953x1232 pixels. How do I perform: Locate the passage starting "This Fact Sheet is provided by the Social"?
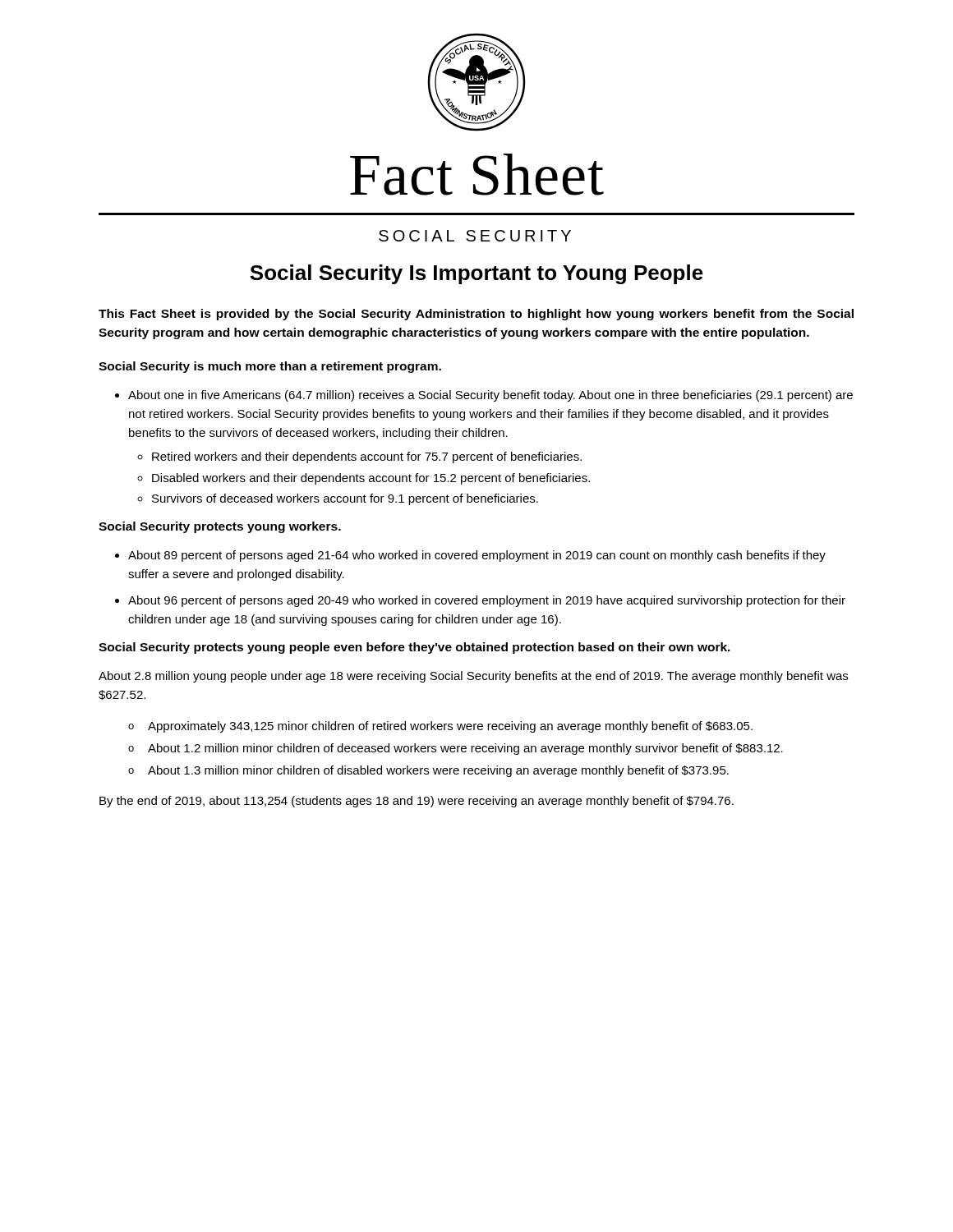pyautogui.click(x=476, y=323)
